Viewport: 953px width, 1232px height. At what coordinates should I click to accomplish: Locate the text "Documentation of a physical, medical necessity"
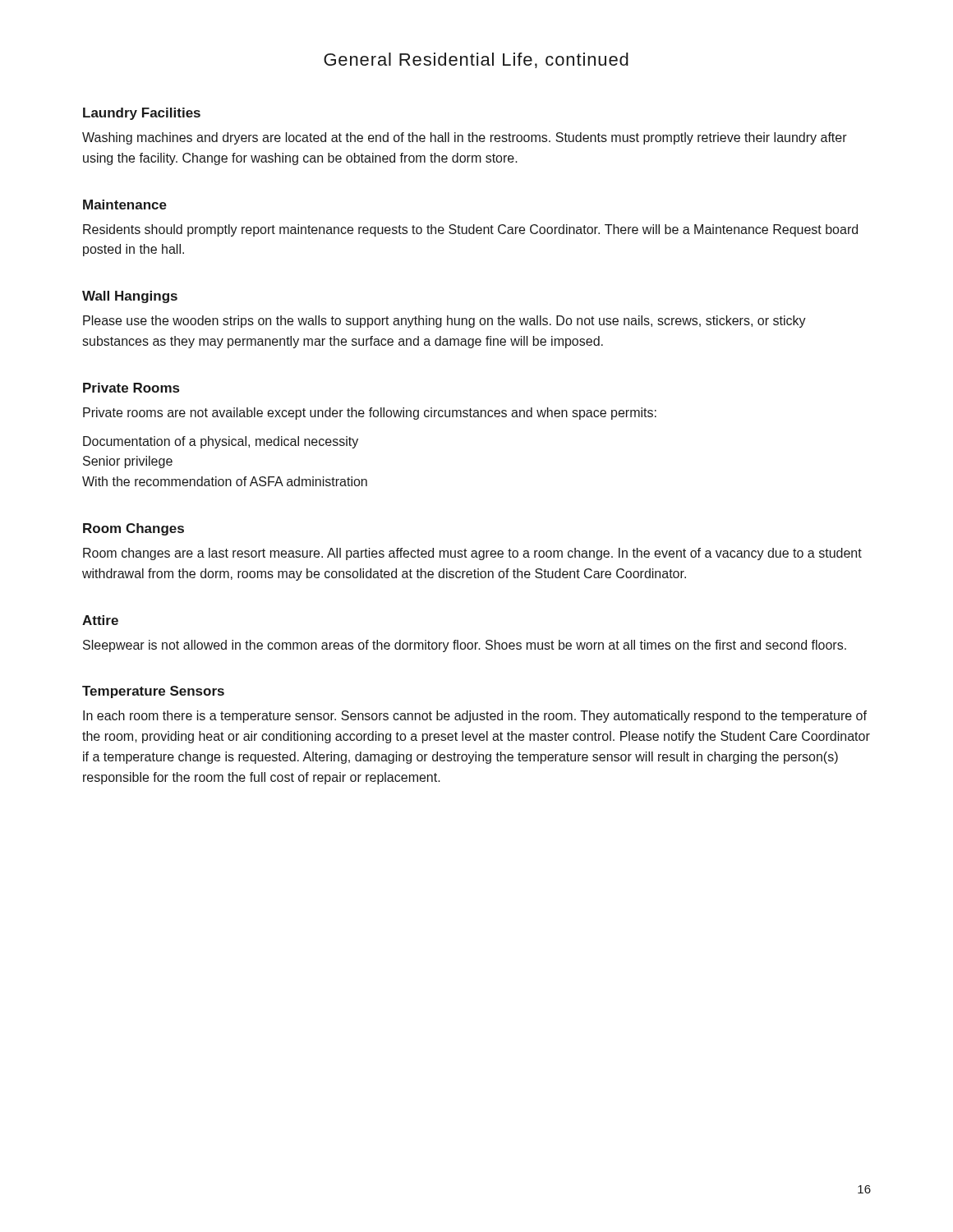(x=220, y=441)
